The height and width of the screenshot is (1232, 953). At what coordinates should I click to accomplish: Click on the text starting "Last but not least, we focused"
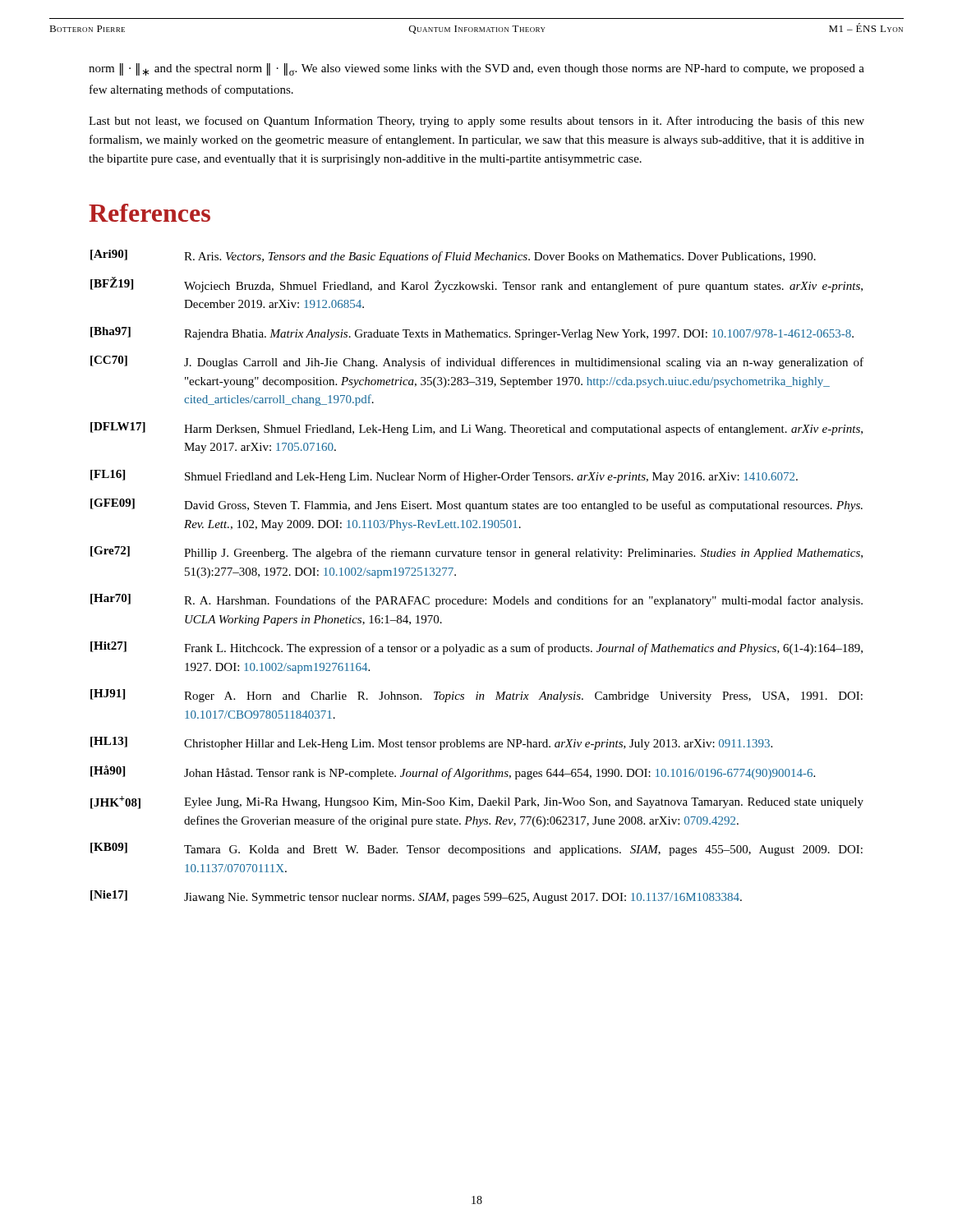pyautogui.click(x=476, y=140)
